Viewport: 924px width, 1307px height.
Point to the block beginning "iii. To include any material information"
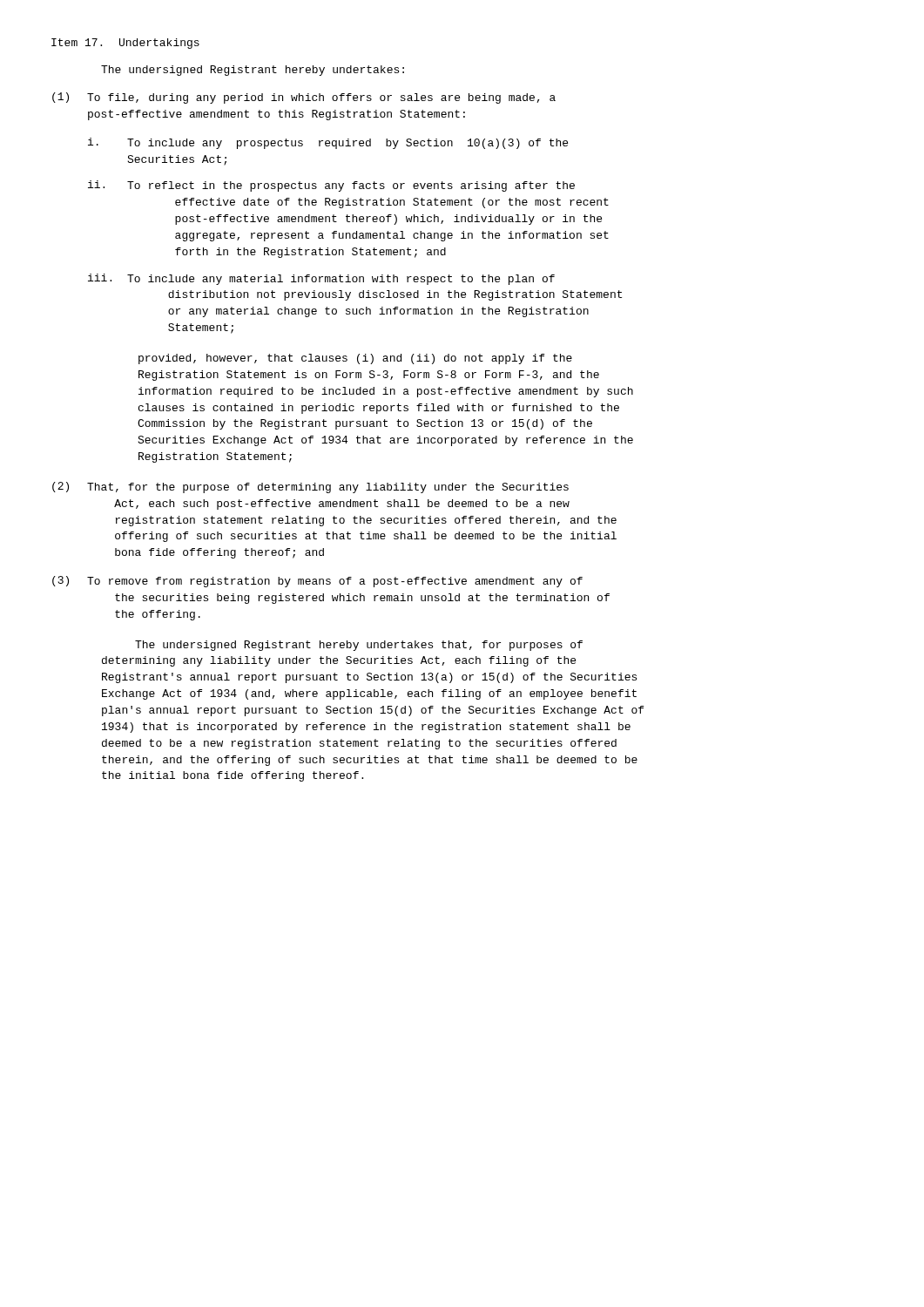[478, 304]
